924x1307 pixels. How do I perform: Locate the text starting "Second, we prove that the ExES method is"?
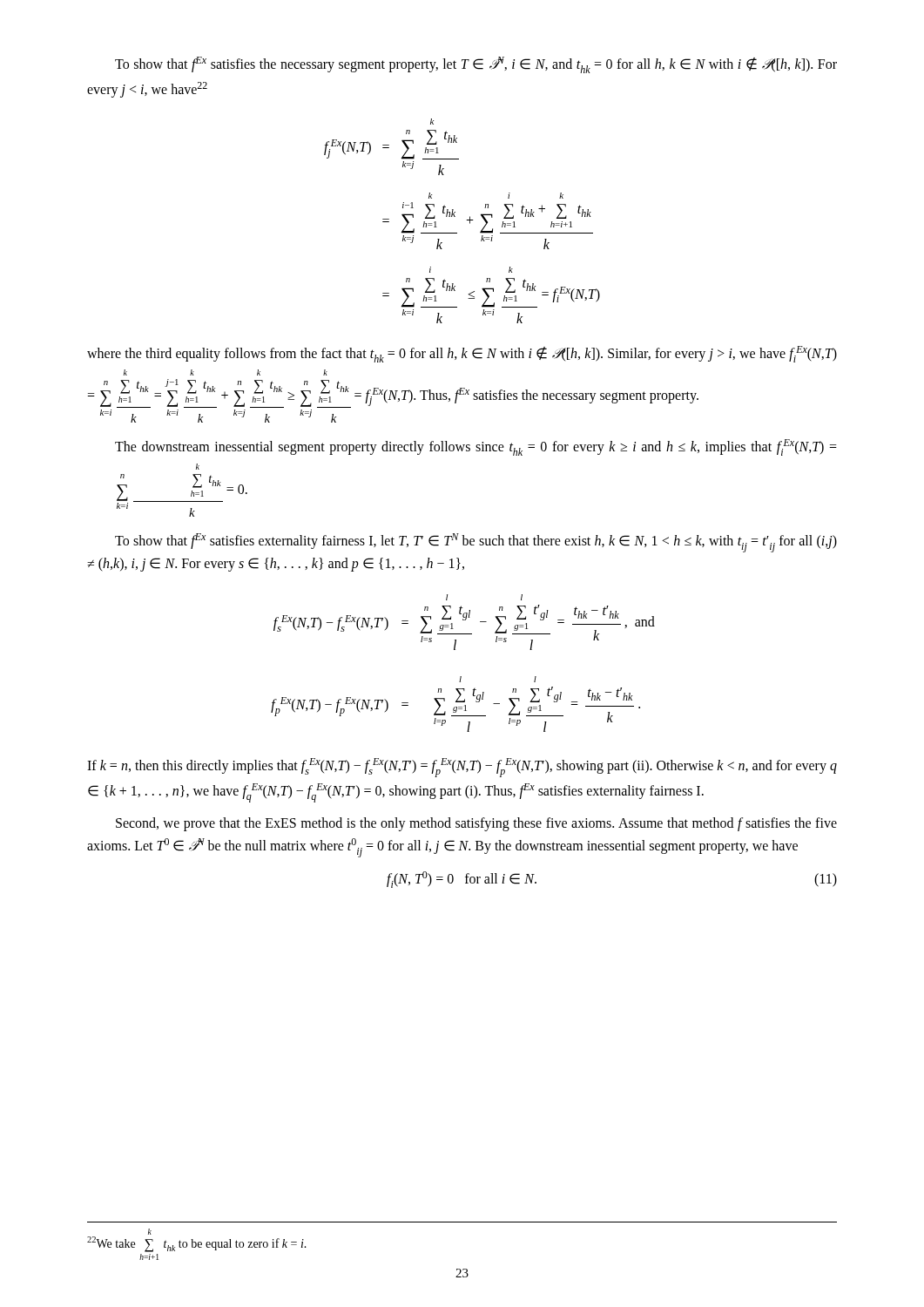click(462, 836)
